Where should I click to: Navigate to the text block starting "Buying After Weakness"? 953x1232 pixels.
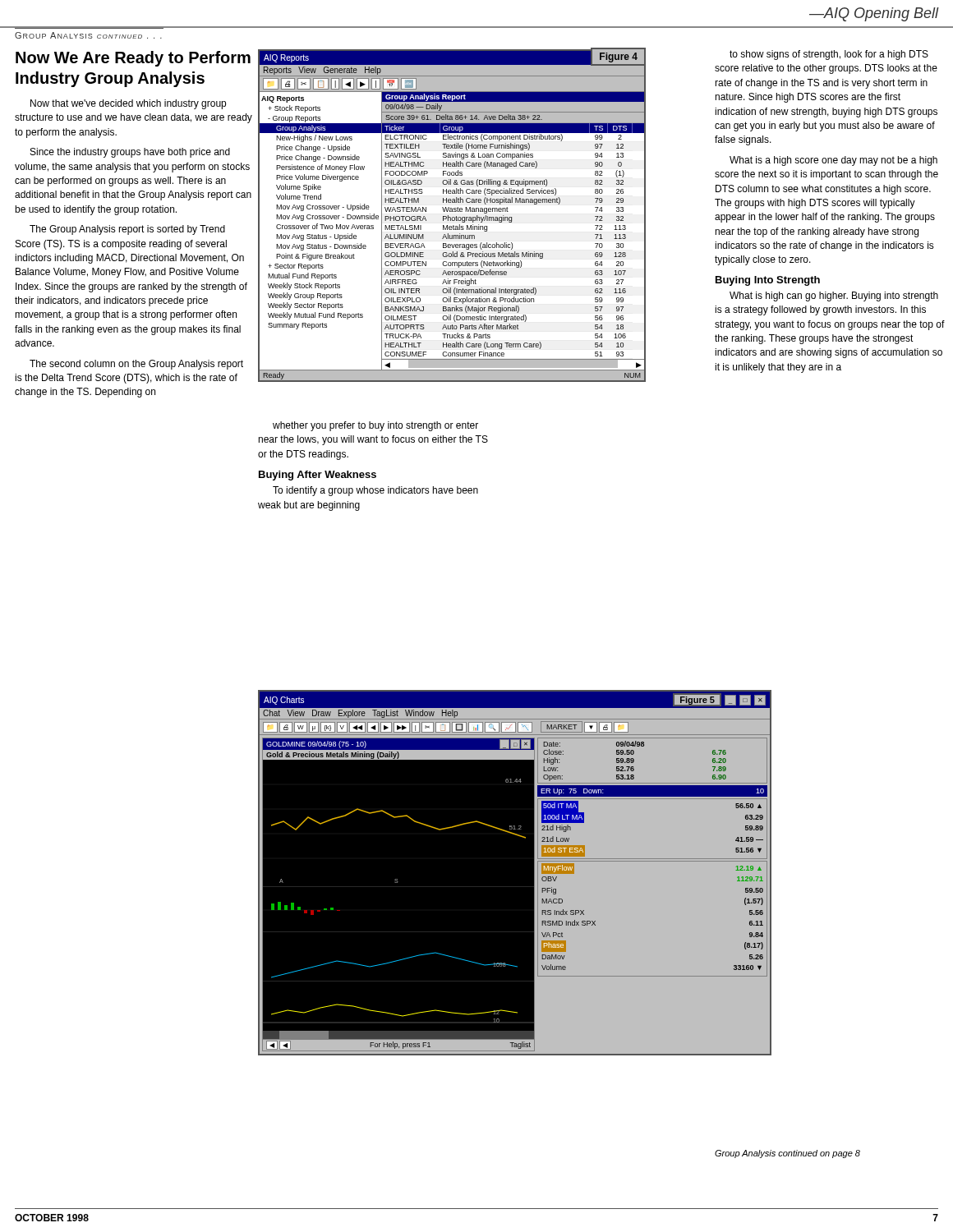(317, 474)
